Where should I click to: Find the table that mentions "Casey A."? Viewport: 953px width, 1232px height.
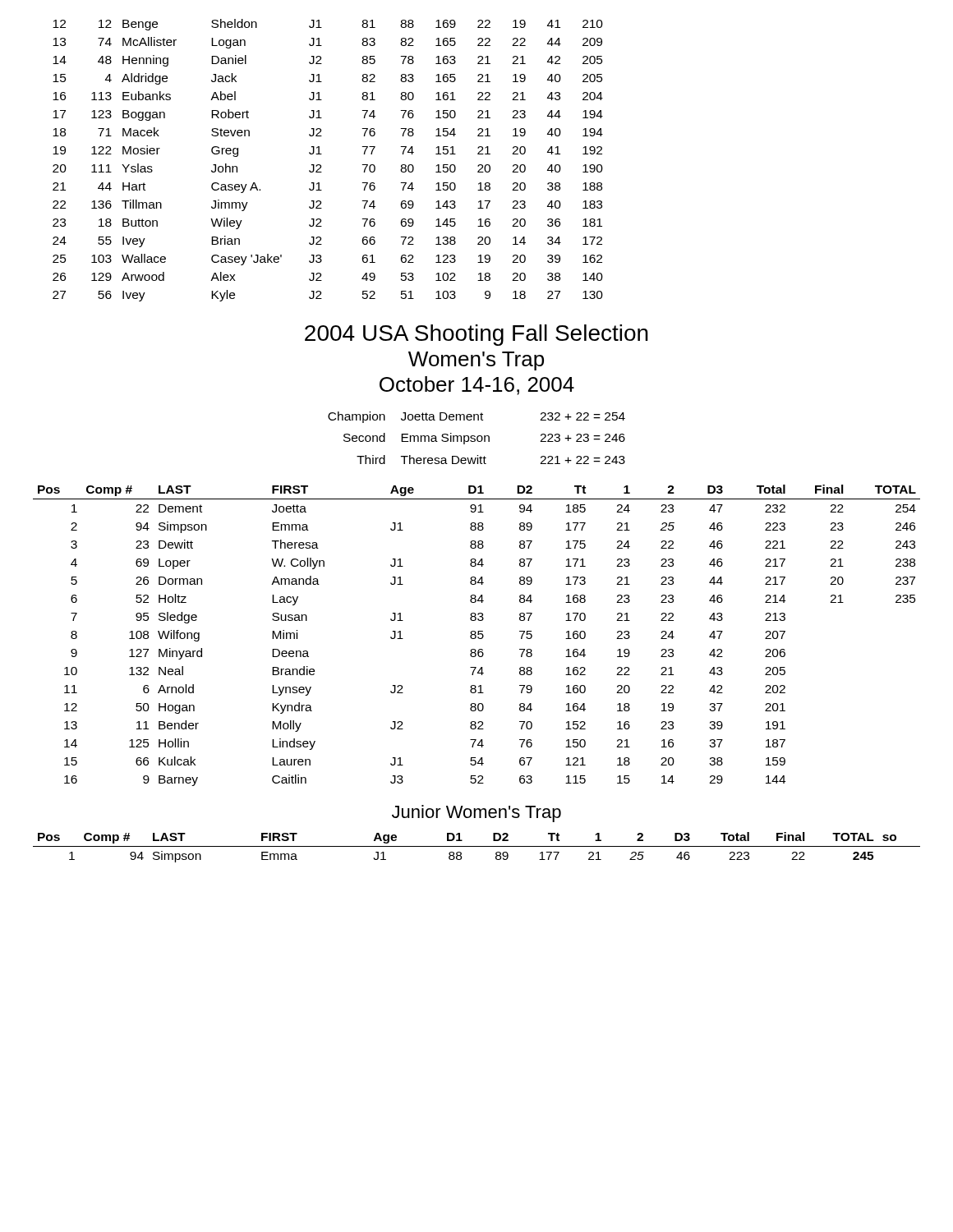pos(476,159)
